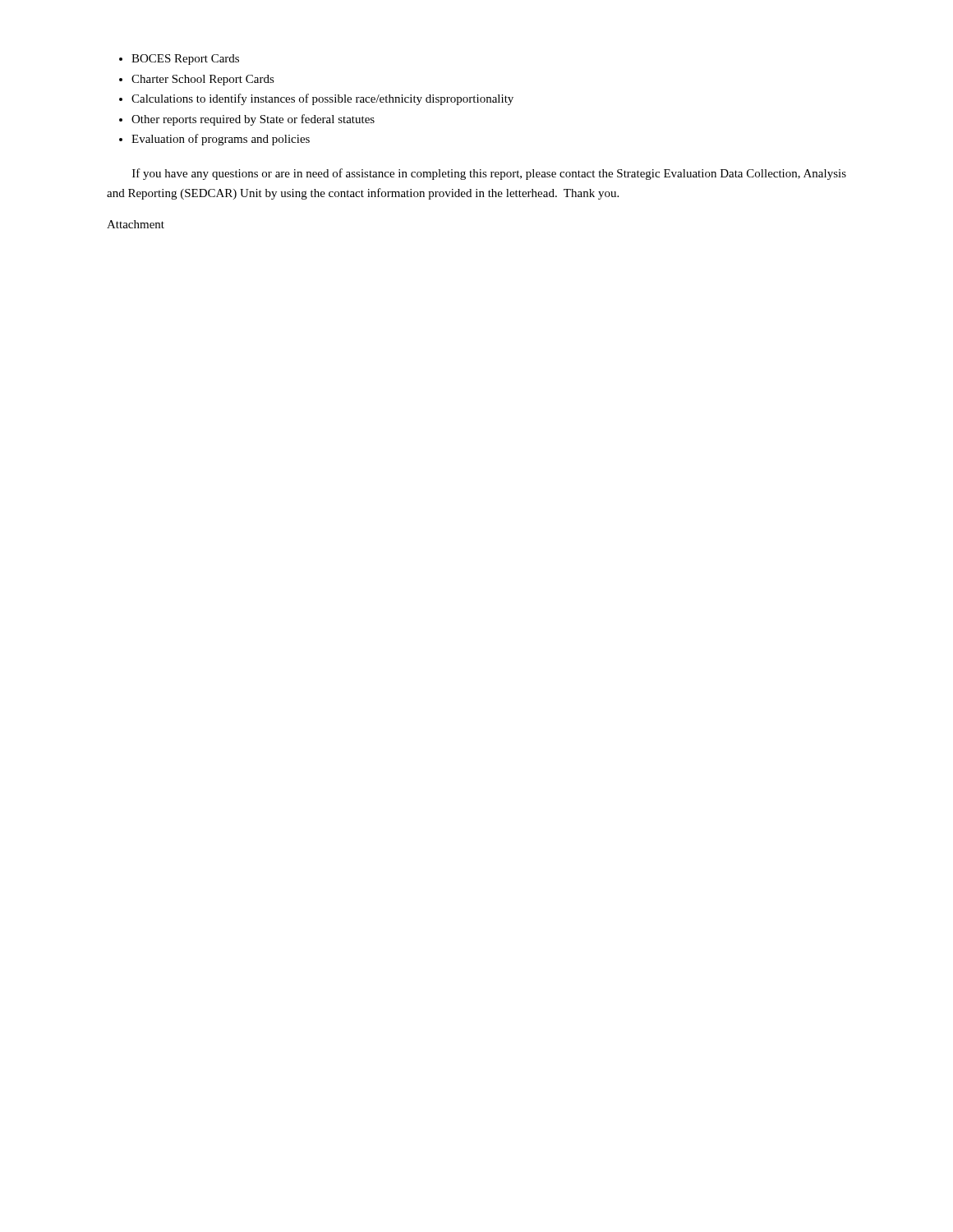
Task: Locate the block starting "Charter School Report Cards"
Action: tap(203, 80)
